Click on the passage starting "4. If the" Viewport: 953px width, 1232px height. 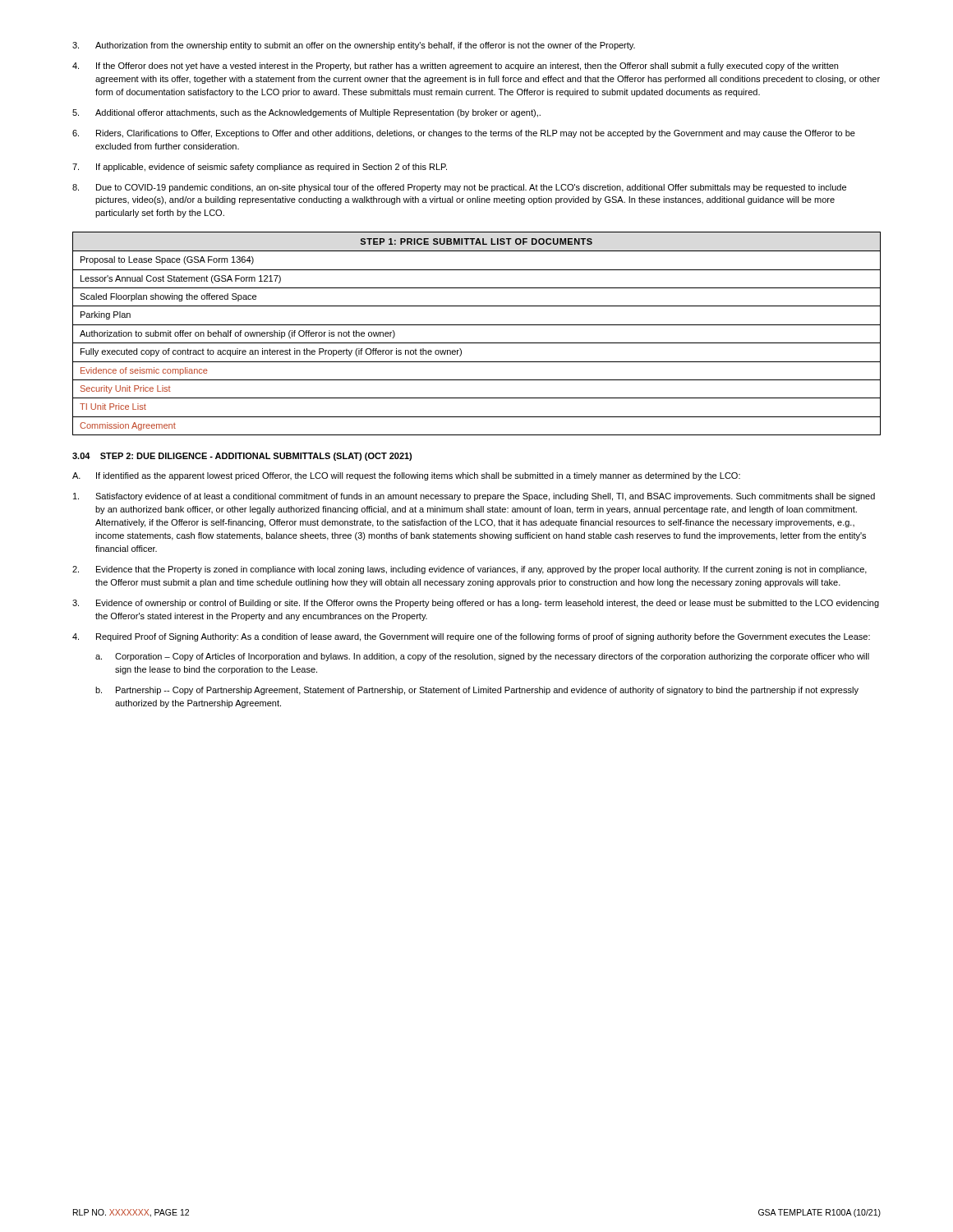(476, 80)
